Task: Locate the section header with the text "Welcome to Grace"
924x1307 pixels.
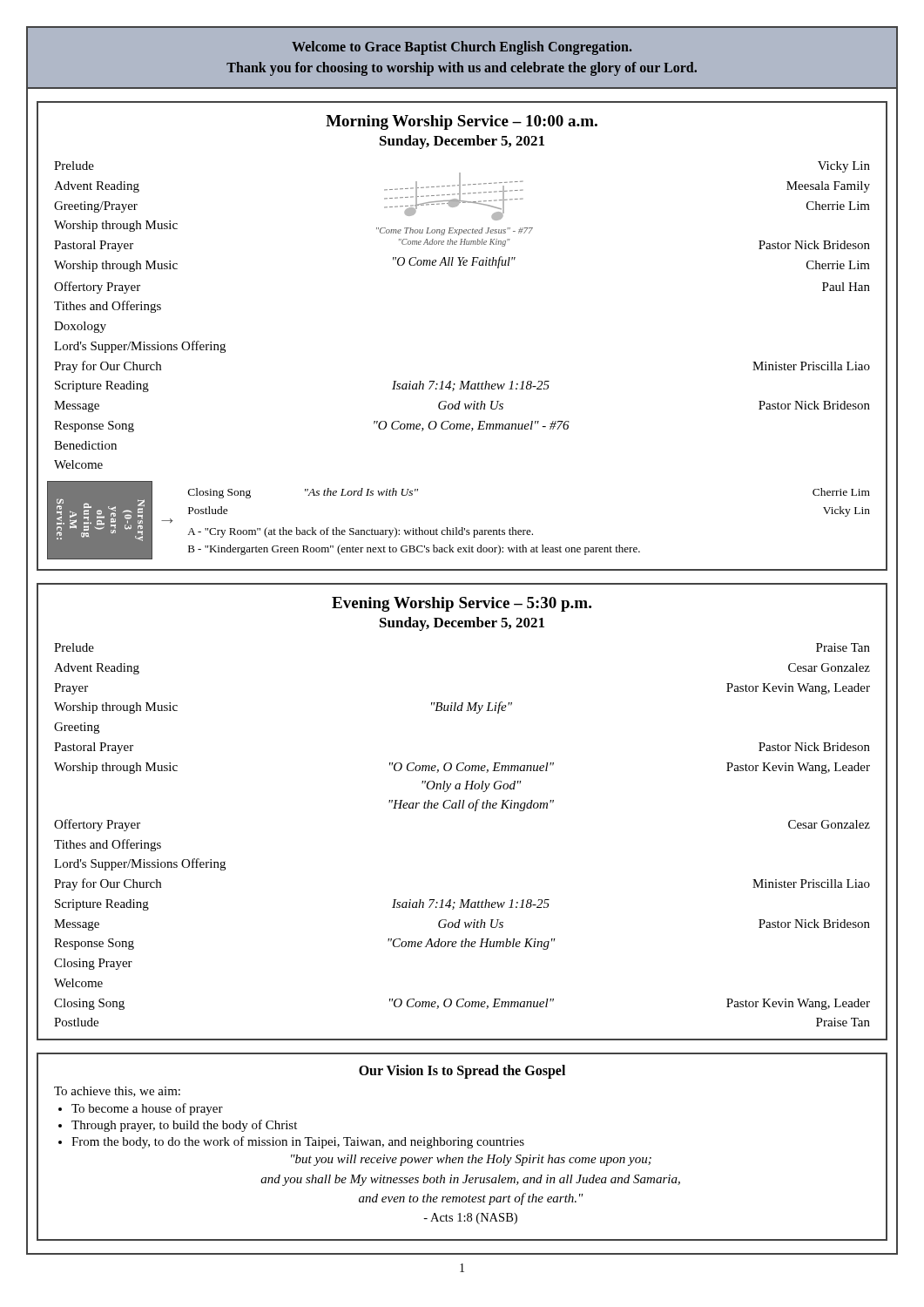Action: point(462,57)
